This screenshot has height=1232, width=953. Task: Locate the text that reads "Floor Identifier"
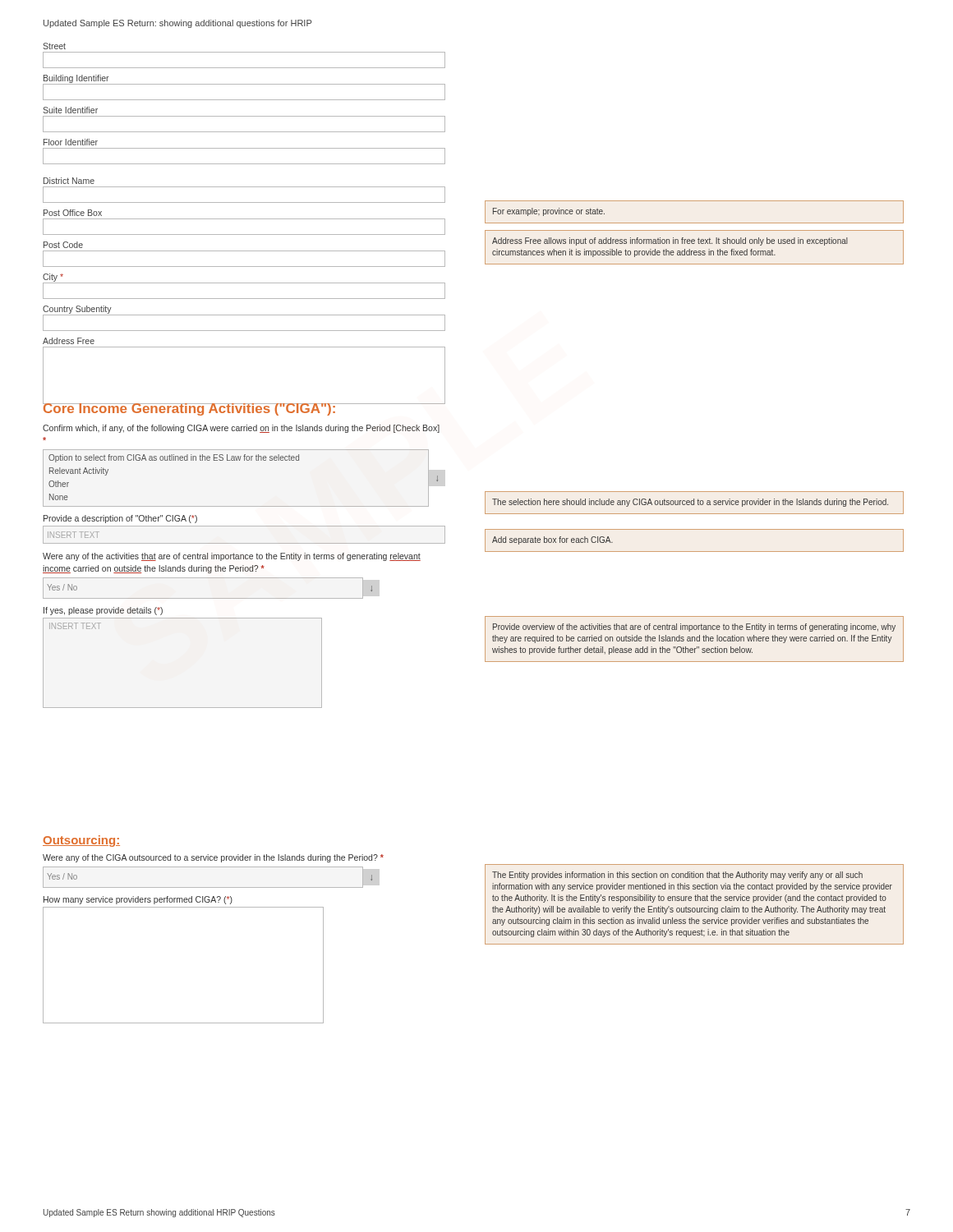click(x=70, y=142)
